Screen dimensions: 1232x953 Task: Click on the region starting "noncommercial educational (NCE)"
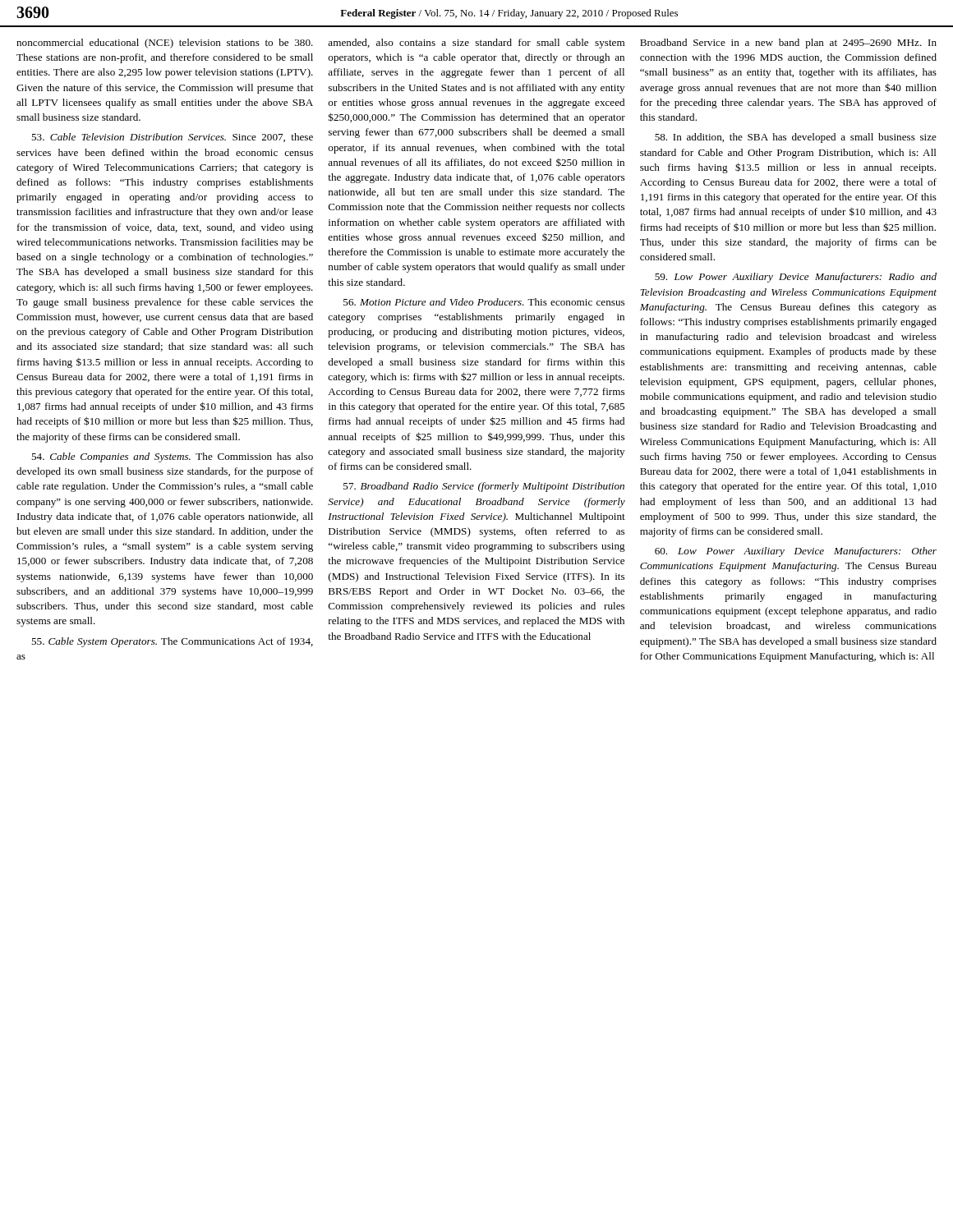pos(165,349)
